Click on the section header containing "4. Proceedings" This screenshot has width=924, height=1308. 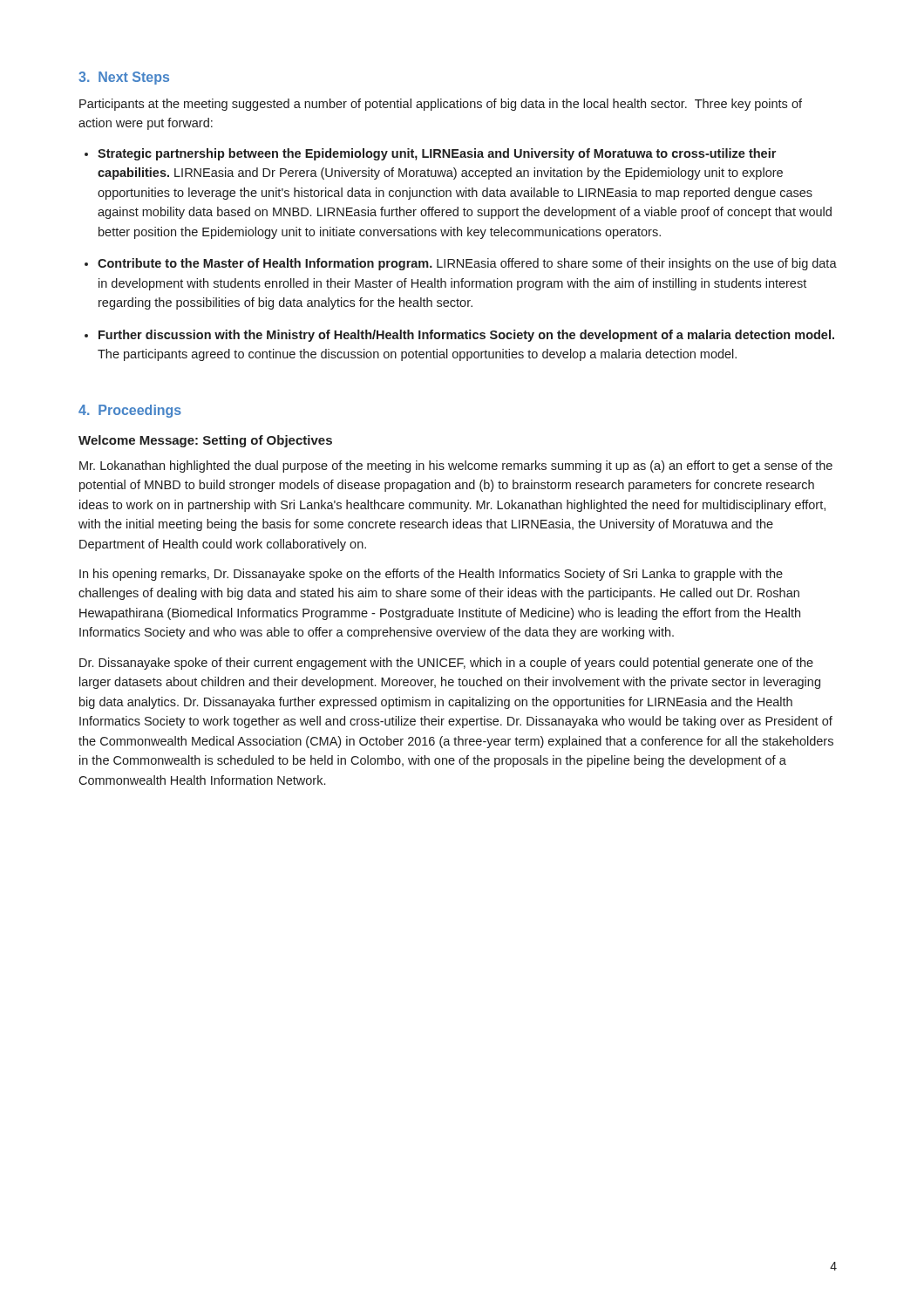(x=130, y=410)
